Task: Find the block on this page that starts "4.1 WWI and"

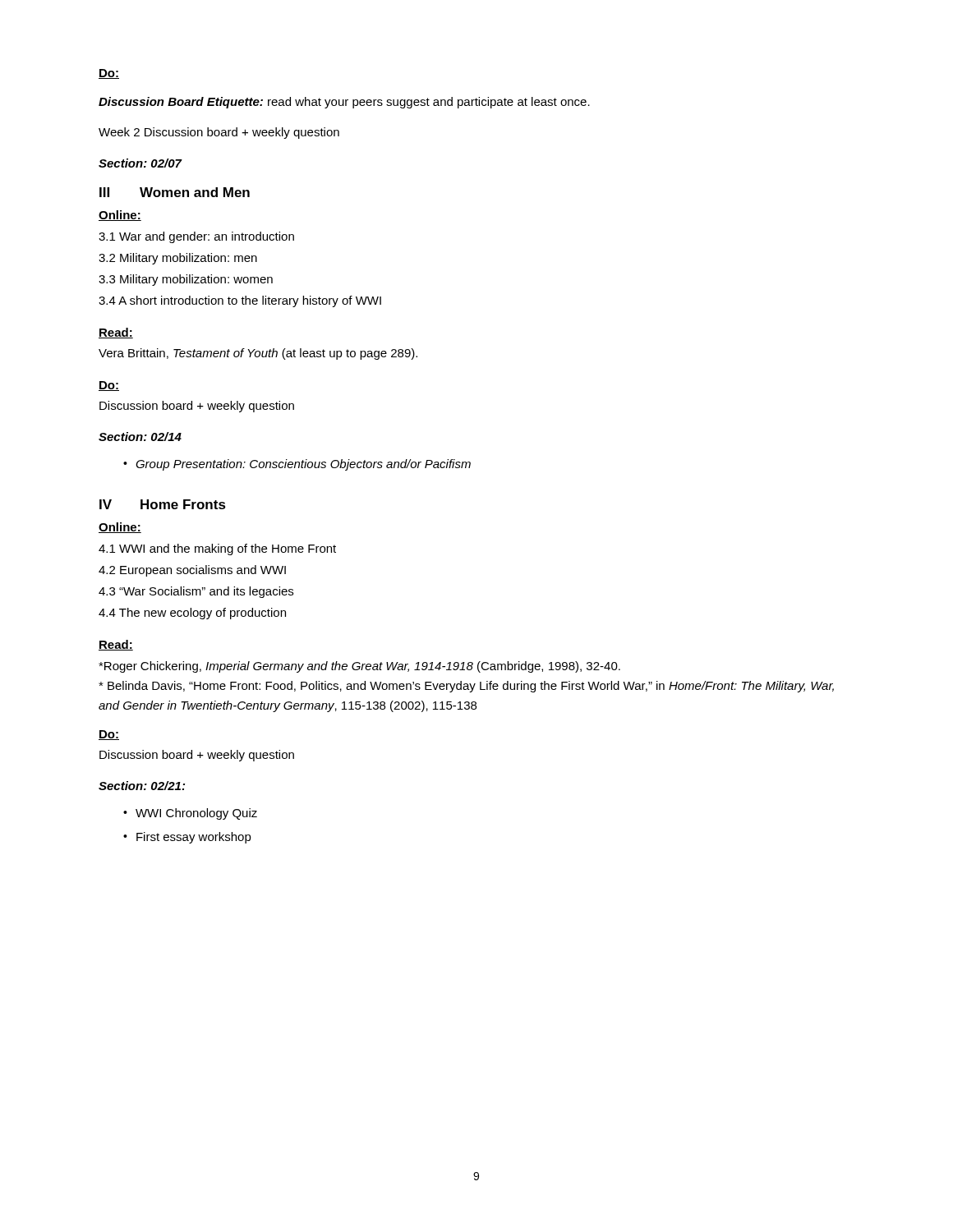Action: tap(217, 548)
